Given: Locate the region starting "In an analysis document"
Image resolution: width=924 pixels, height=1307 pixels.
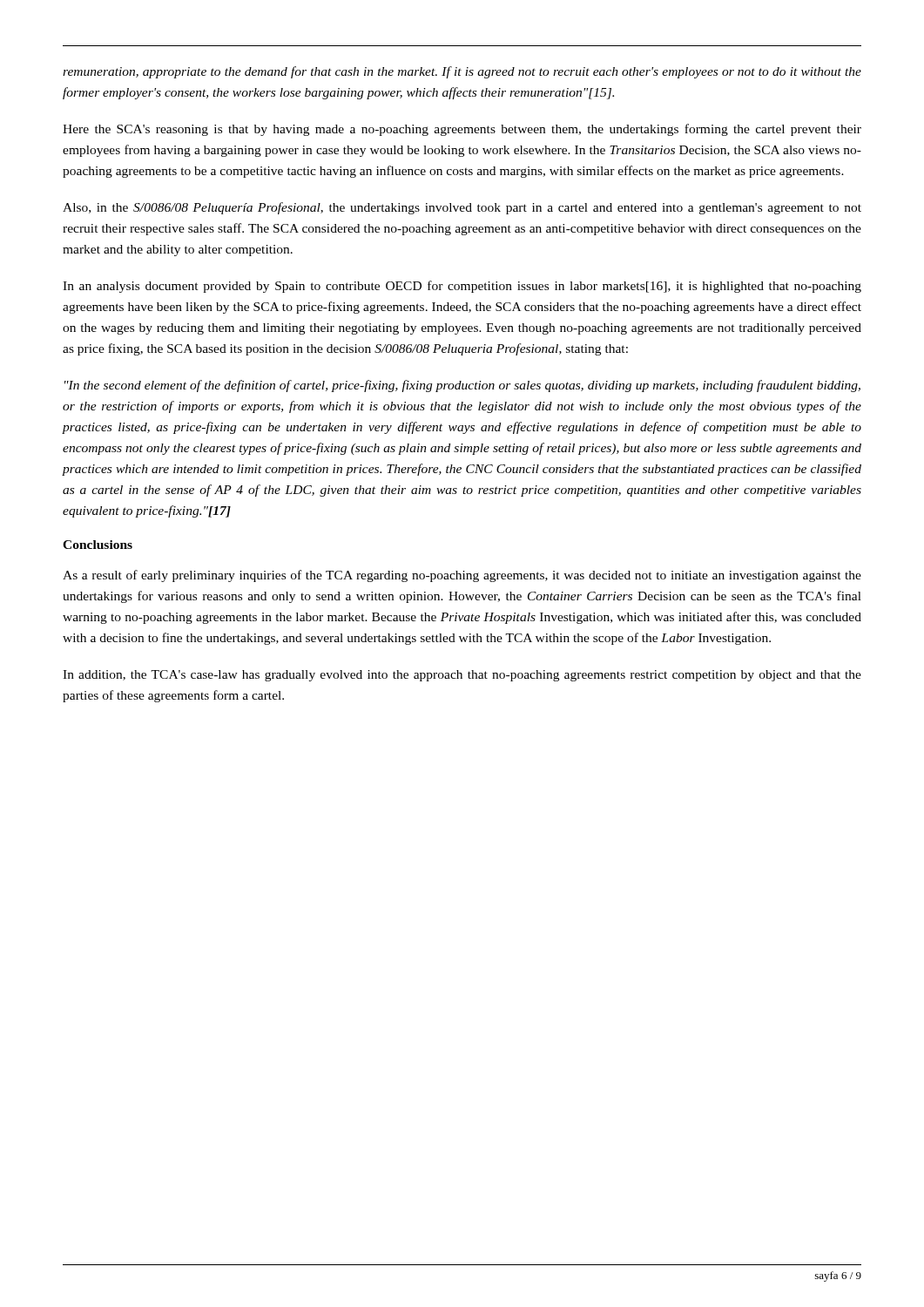Looking at the screenshot, I should pyautogui.click(x=462, y=317).
